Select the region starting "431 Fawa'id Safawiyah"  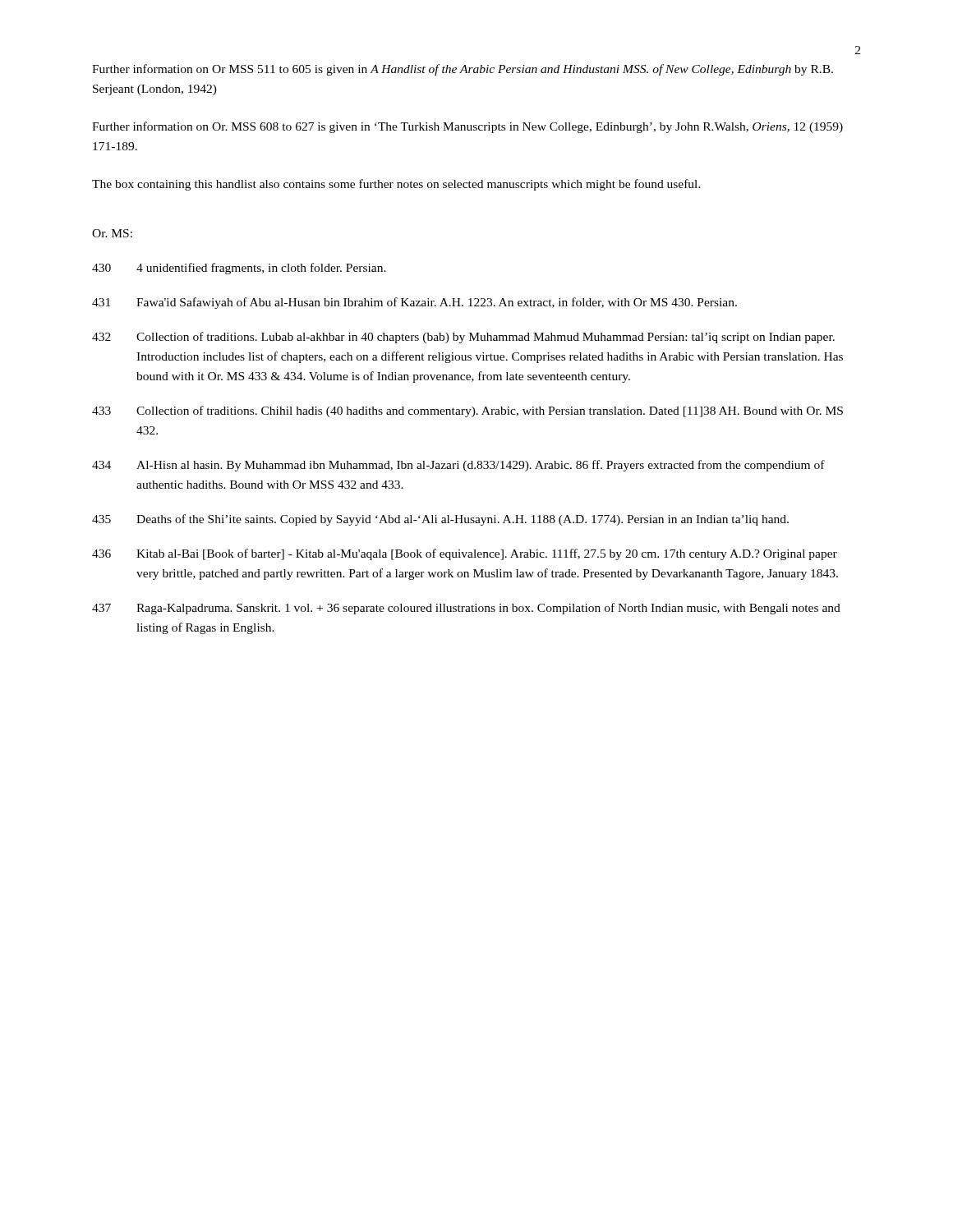point(476,302)
